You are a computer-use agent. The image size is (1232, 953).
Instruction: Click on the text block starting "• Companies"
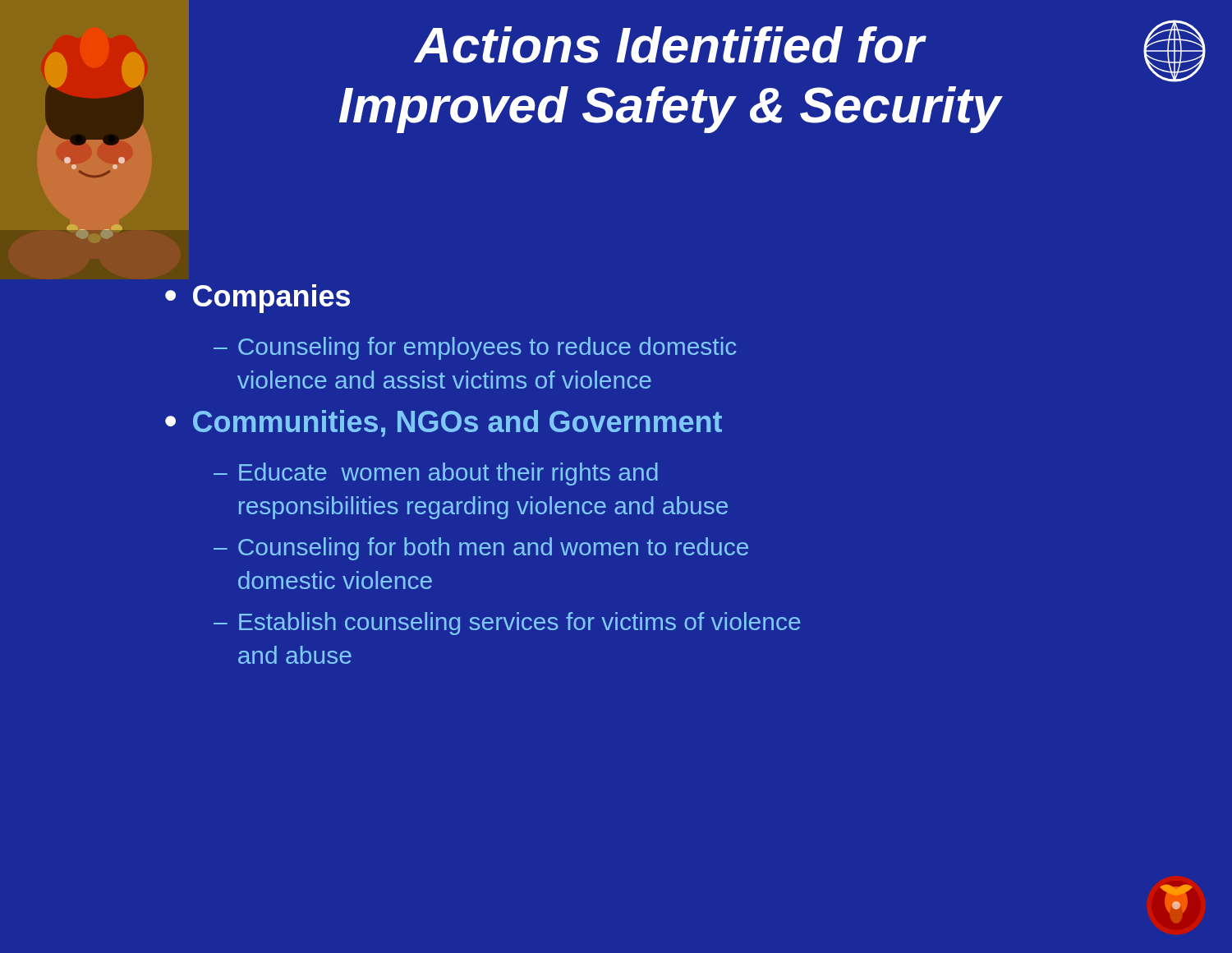(258, 297)
